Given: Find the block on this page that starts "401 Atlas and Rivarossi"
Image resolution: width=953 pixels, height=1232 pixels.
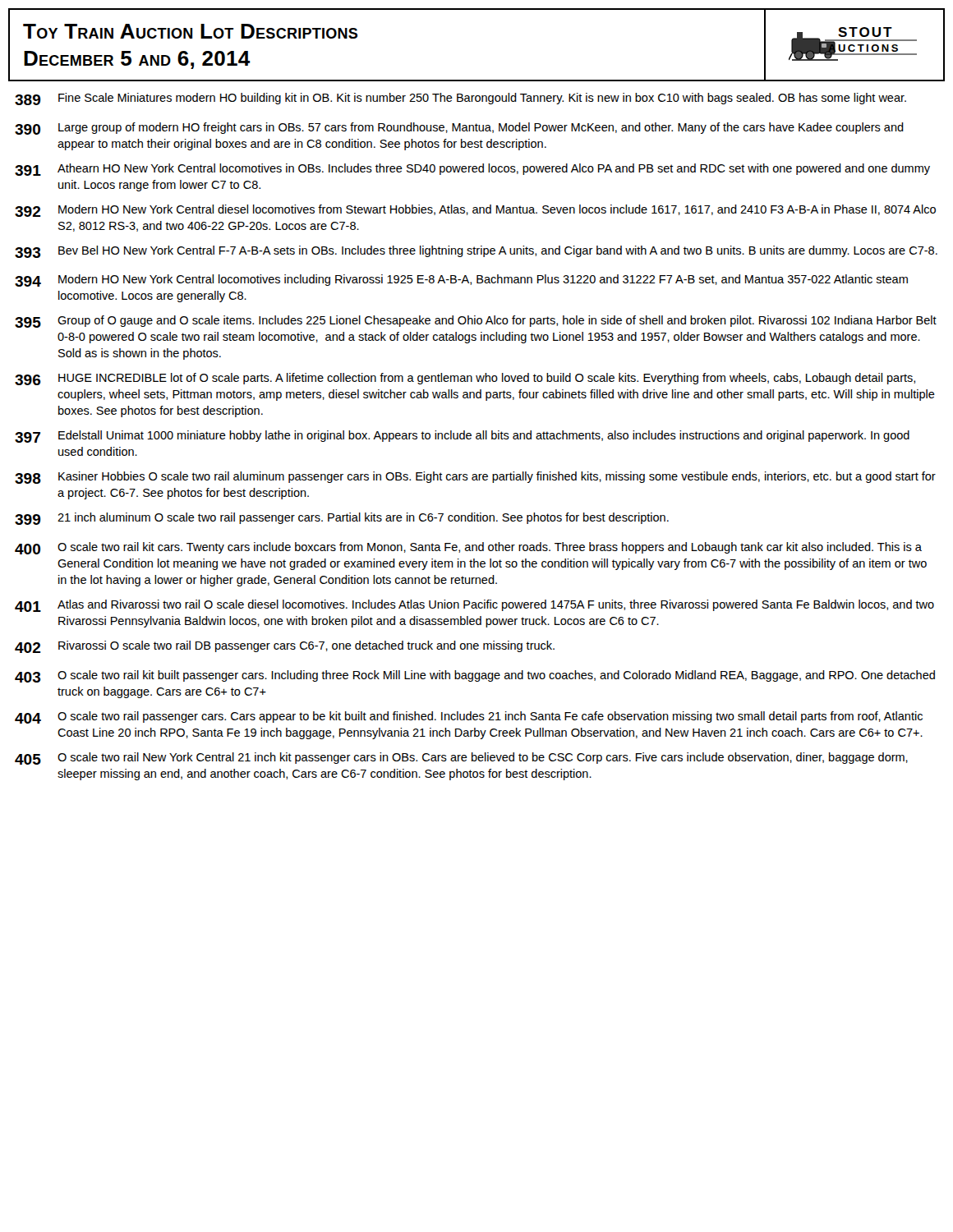Looking at the screenshot, I should coord(476,613).
